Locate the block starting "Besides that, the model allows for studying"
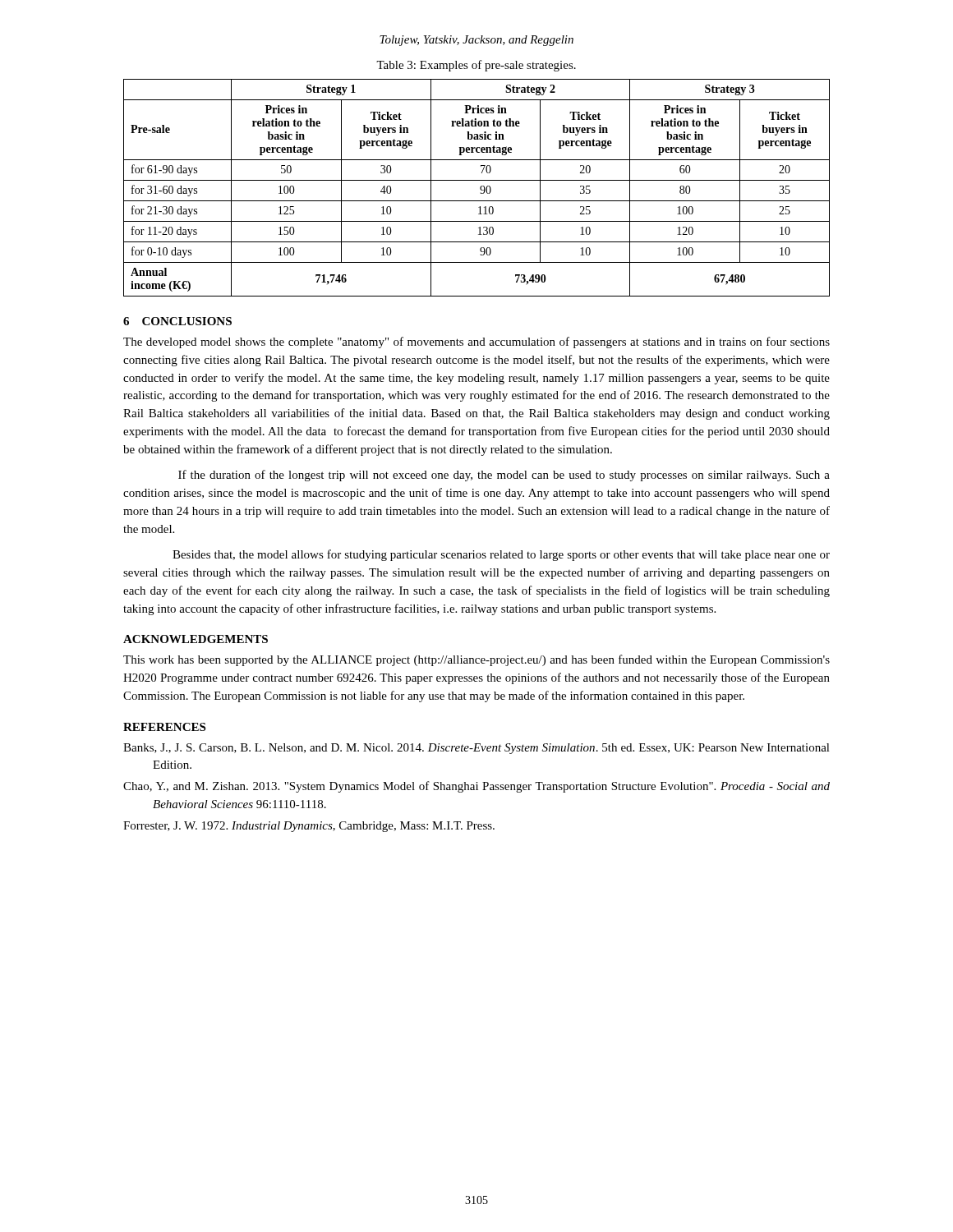 point(476,582)
